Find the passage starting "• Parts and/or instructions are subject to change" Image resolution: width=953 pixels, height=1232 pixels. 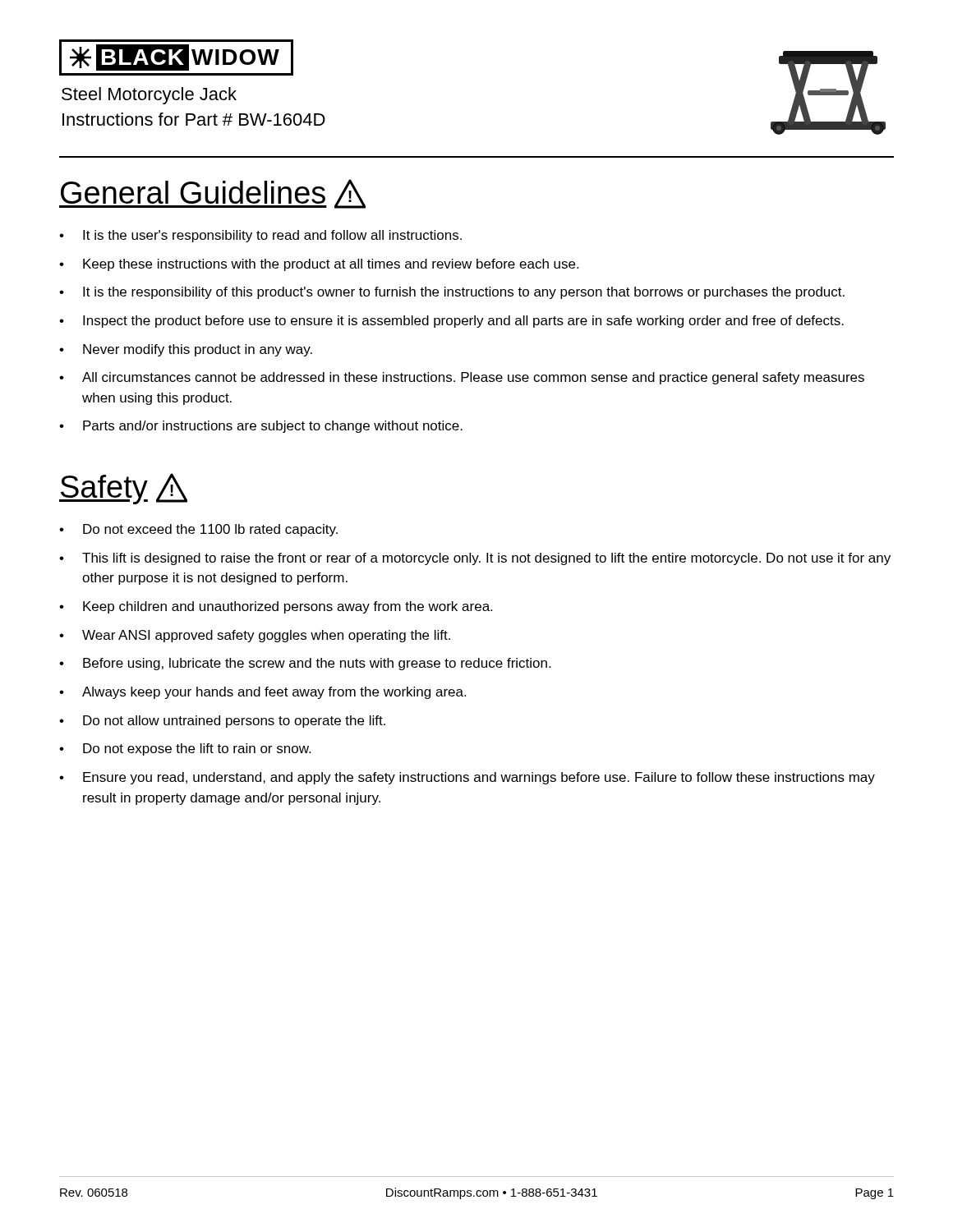pos(261,427)
